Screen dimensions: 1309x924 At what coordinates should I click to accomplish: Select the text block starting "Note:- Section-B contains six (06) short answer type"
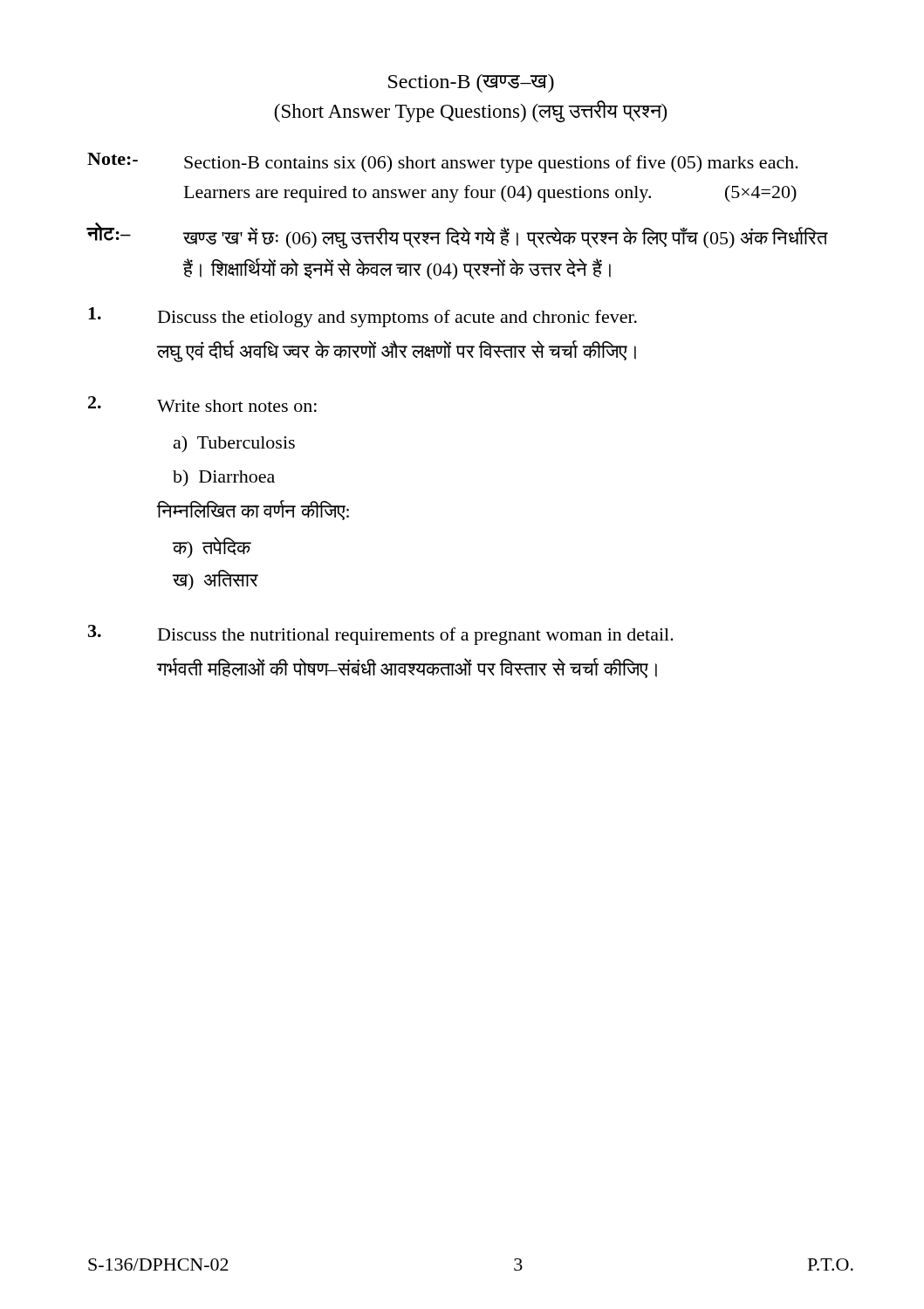point(471,177)
